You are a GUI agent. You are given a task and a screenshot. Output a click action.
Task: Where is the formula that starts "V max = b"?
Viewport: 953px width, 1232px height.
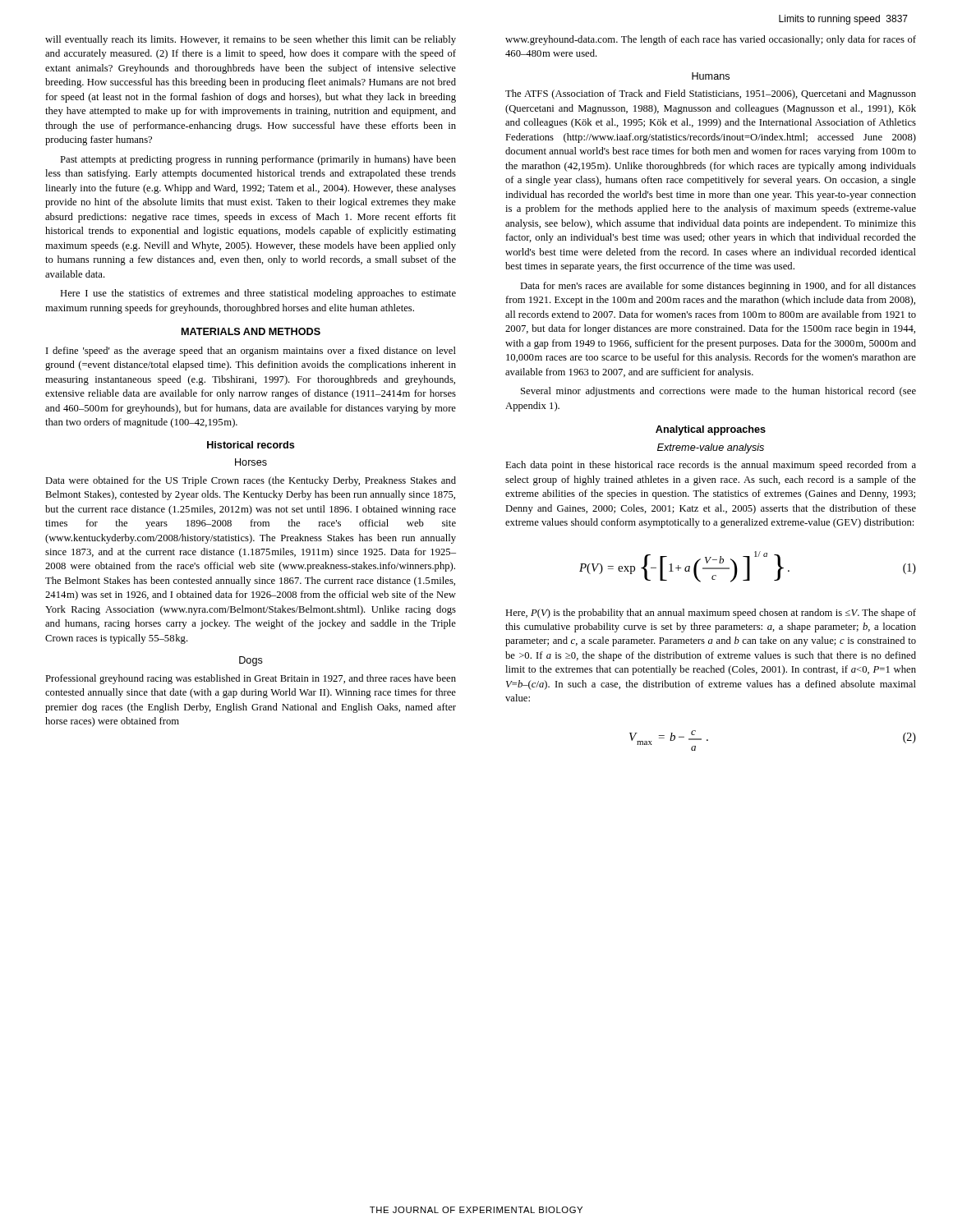click(x=695, y=740)
